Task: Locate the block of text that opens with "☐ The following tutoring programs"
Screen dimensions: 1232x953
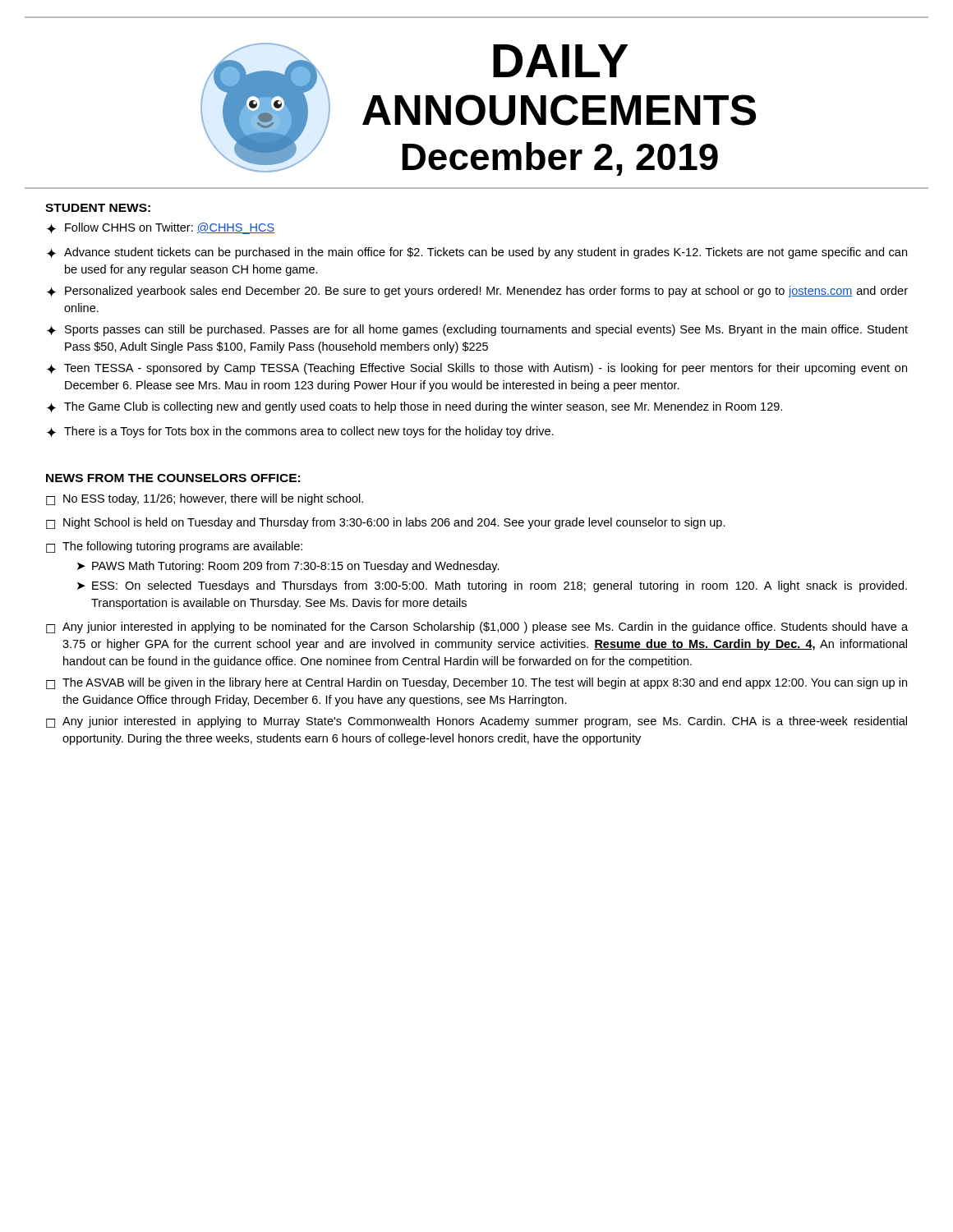Action: coord(476,576)
